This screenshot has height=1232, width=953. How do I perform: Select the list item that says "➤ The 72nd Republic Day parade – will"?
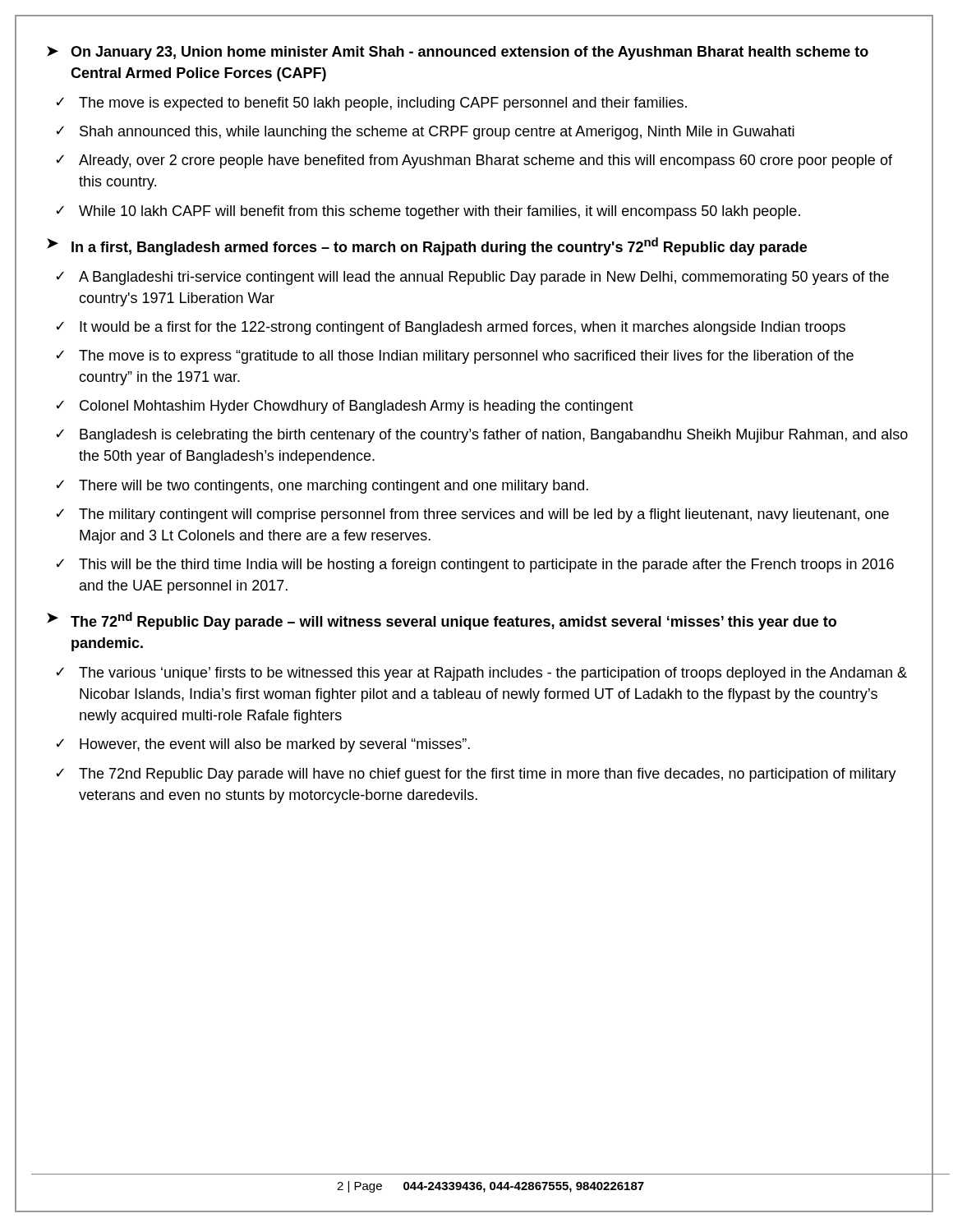coord(477,631)
